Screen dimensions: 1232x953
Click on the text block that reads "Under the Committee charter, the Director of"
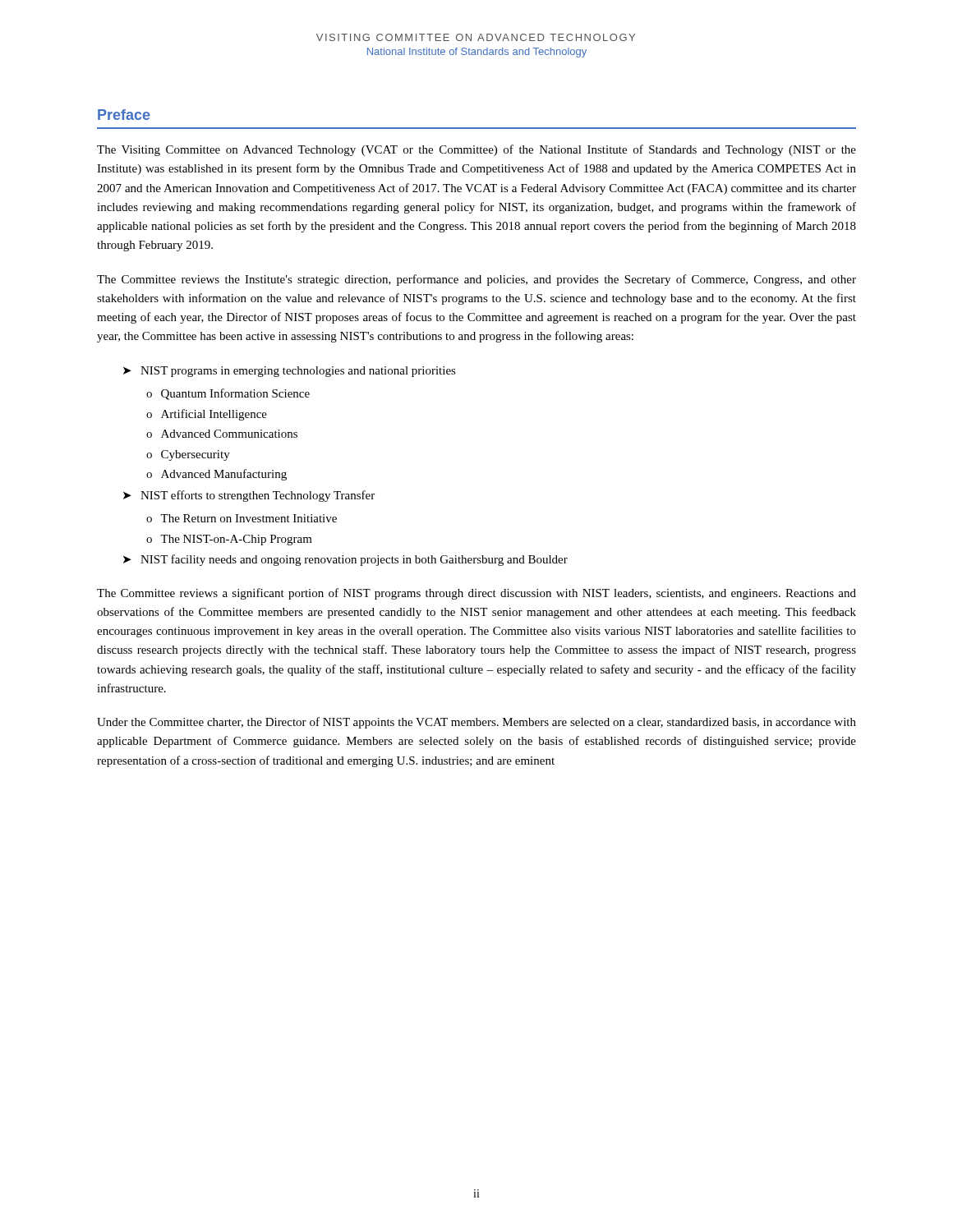click(476, 741)
